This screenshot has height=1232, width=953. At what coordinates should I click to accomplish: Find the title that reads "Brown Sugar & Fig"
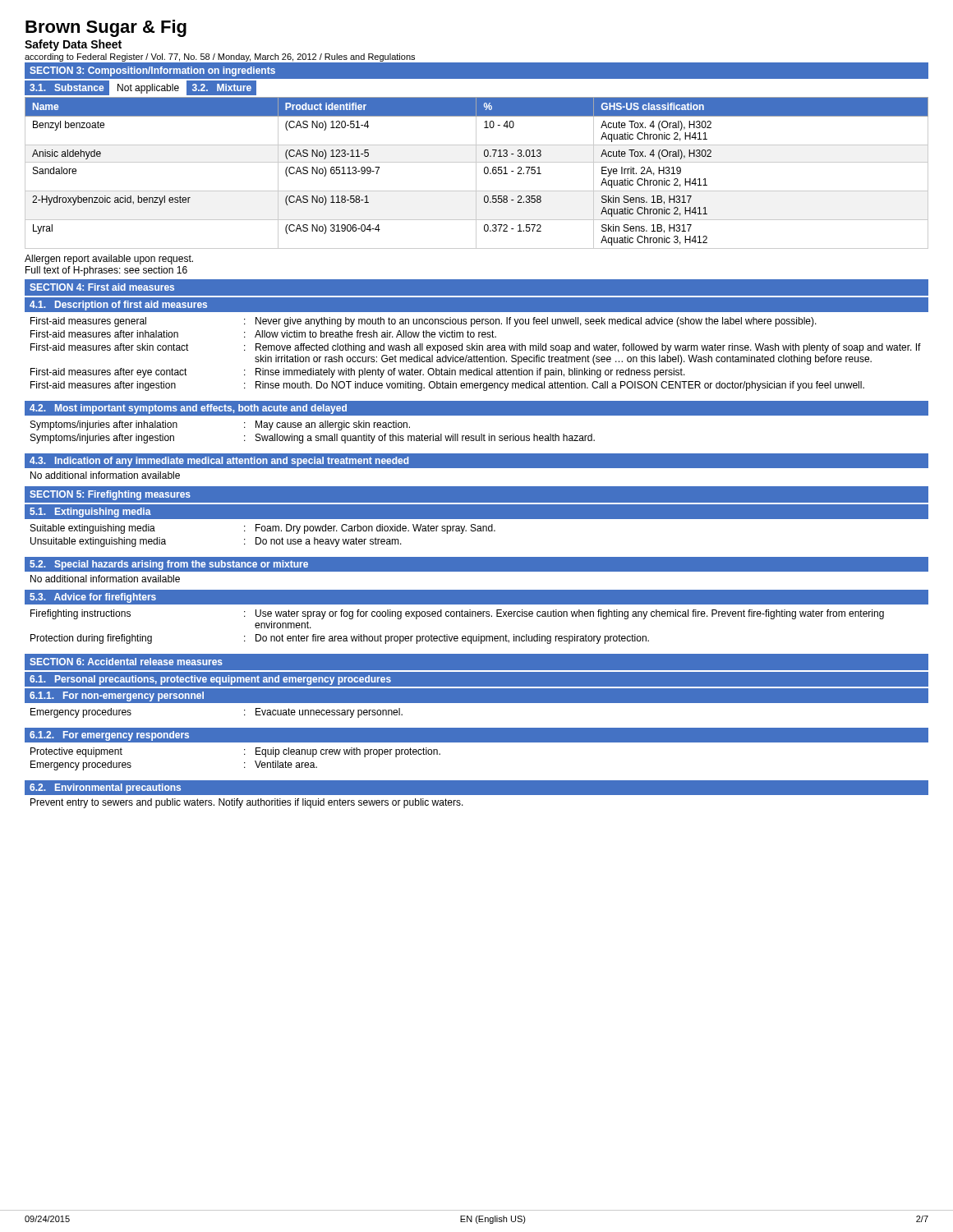(x=106, y=27)
